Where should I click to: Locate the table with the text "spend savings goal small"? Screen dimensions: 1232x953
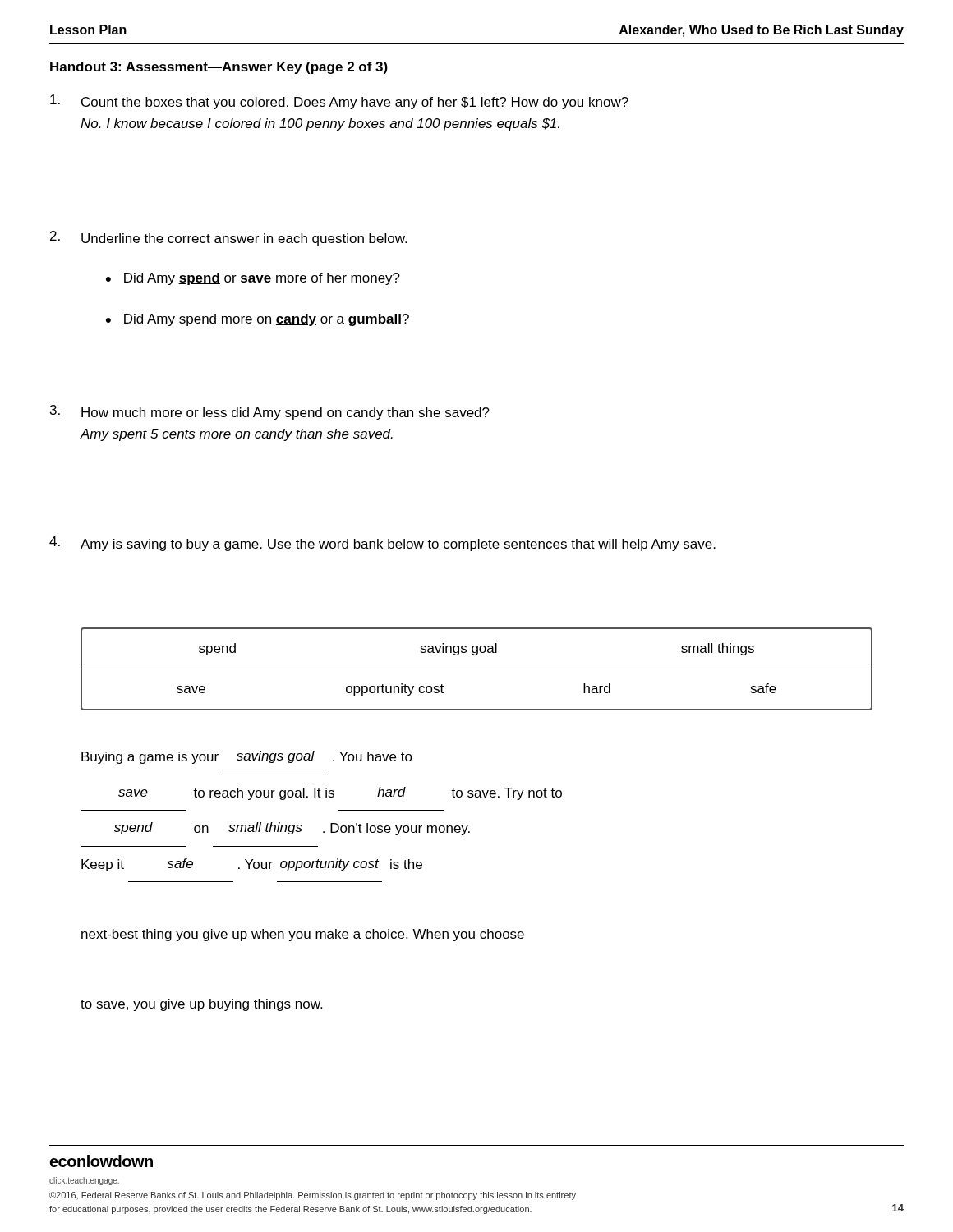pos(475,659)
